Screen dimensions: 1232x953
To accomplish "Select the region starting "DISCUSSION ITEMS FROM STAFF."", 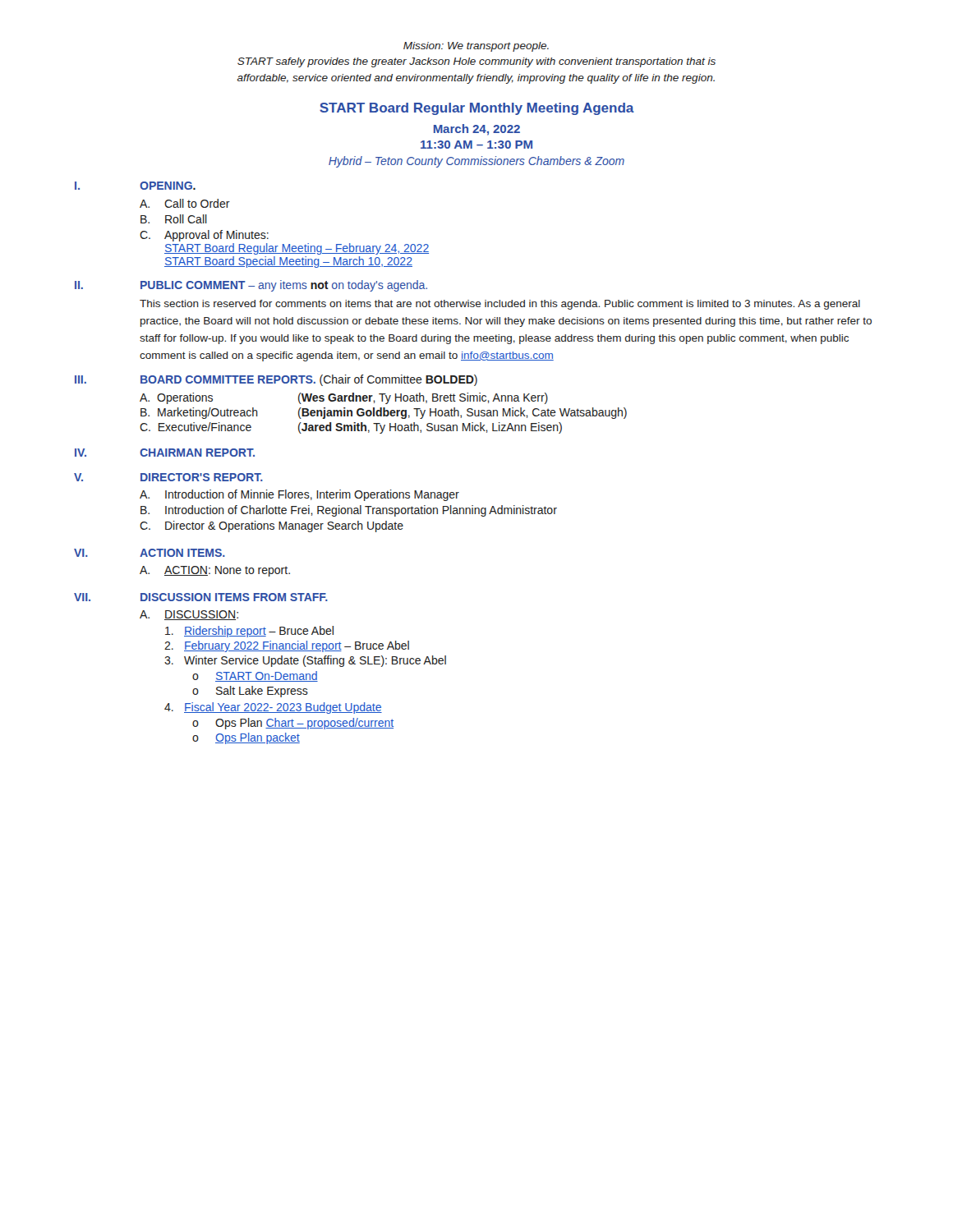I will (x=234, y=597).
